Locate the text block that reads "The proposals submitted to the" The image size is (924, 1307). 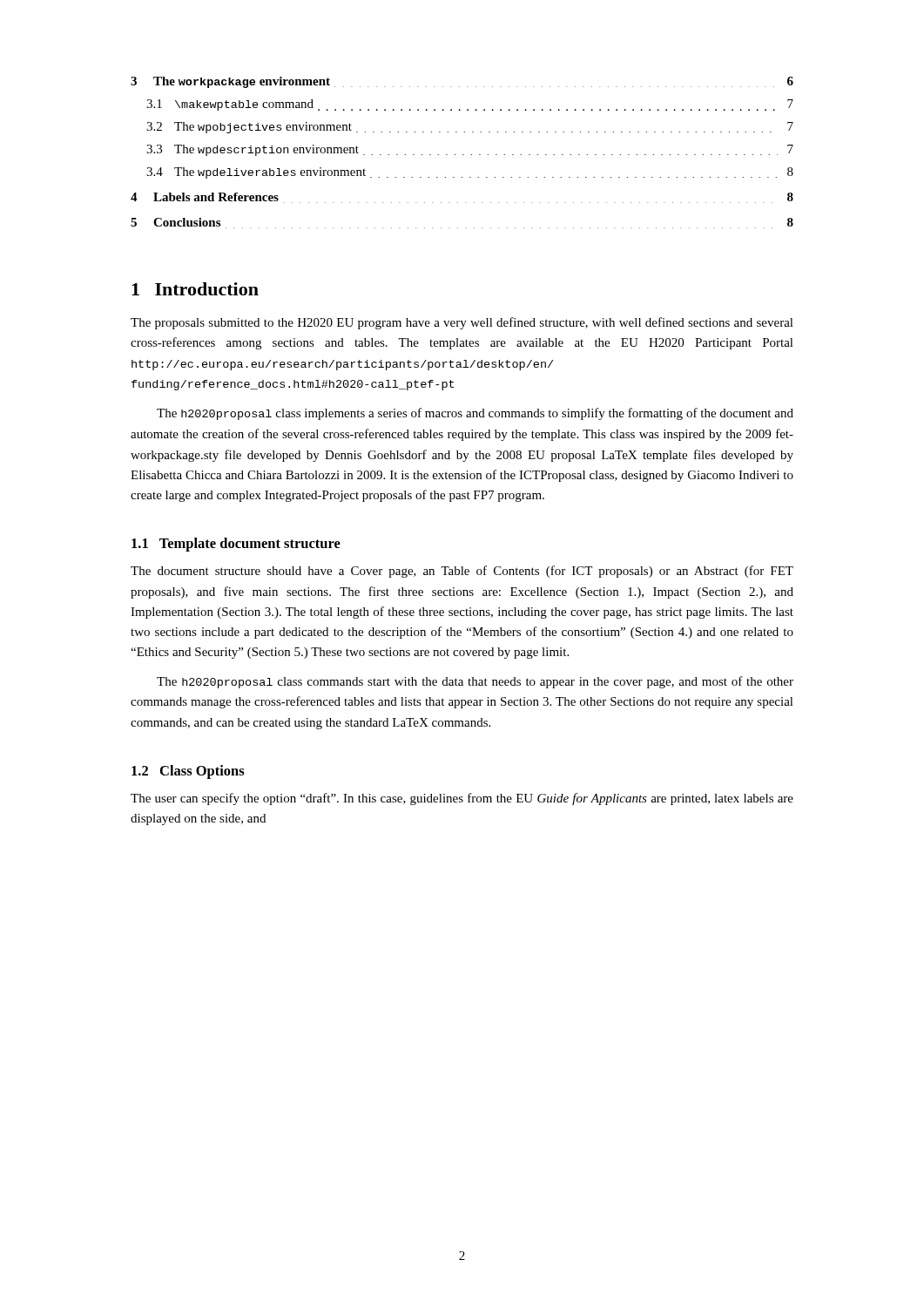pyautogui.click(x=462, y=354)
